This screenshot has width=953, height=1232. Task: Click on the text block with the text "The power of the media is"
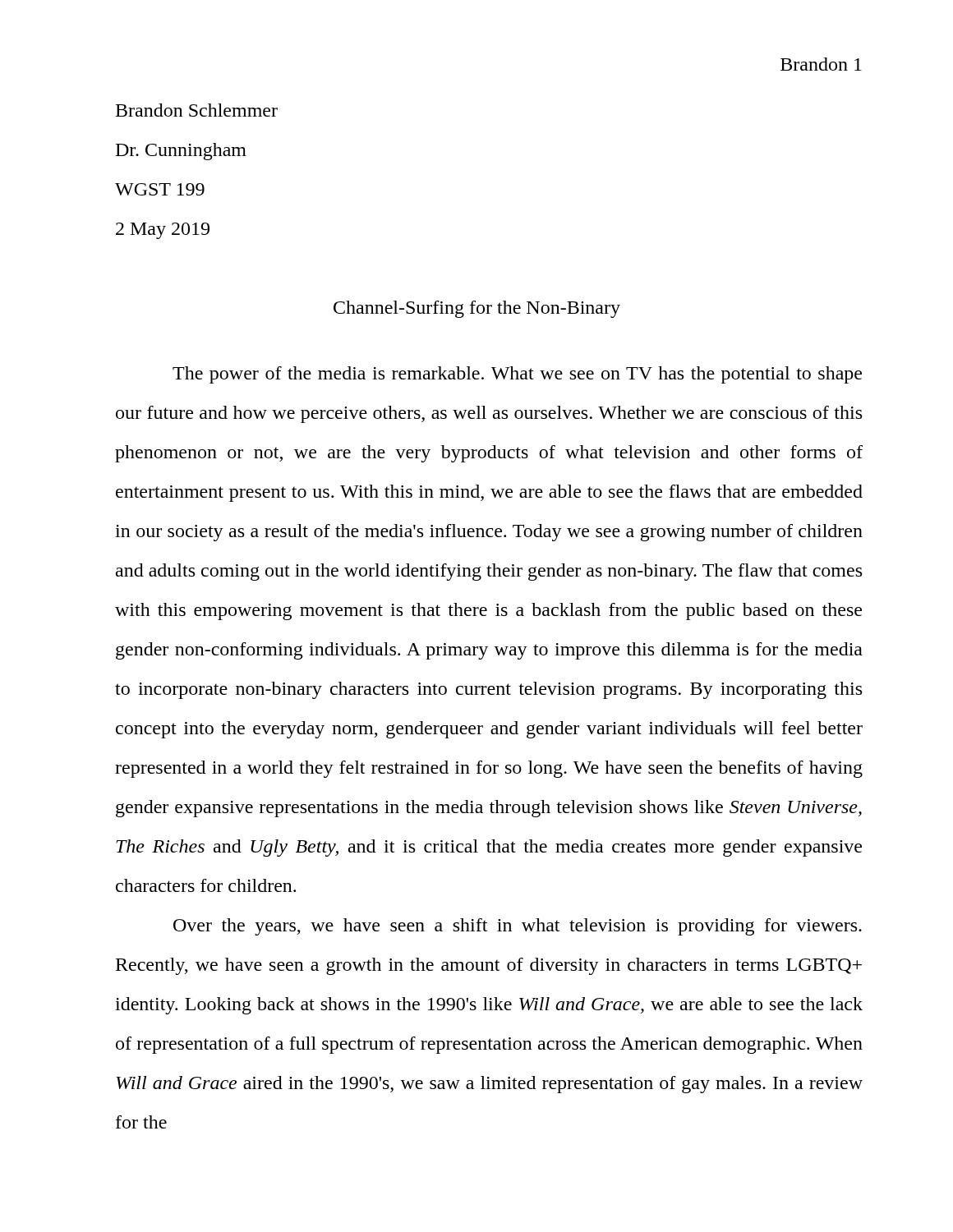[517, 375]
